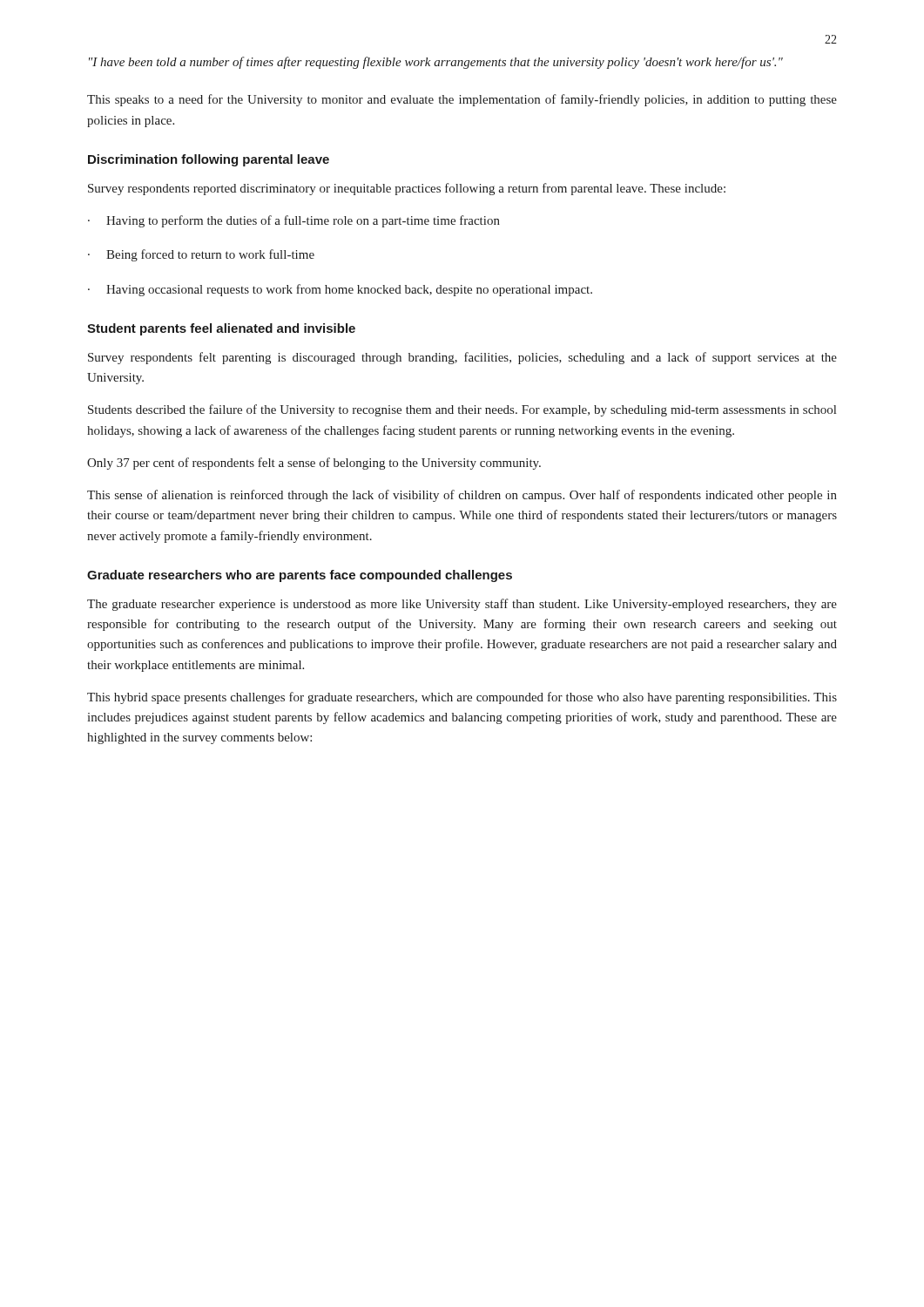Click on the section header that says "Graduate researchers who are parents face"

300,574
